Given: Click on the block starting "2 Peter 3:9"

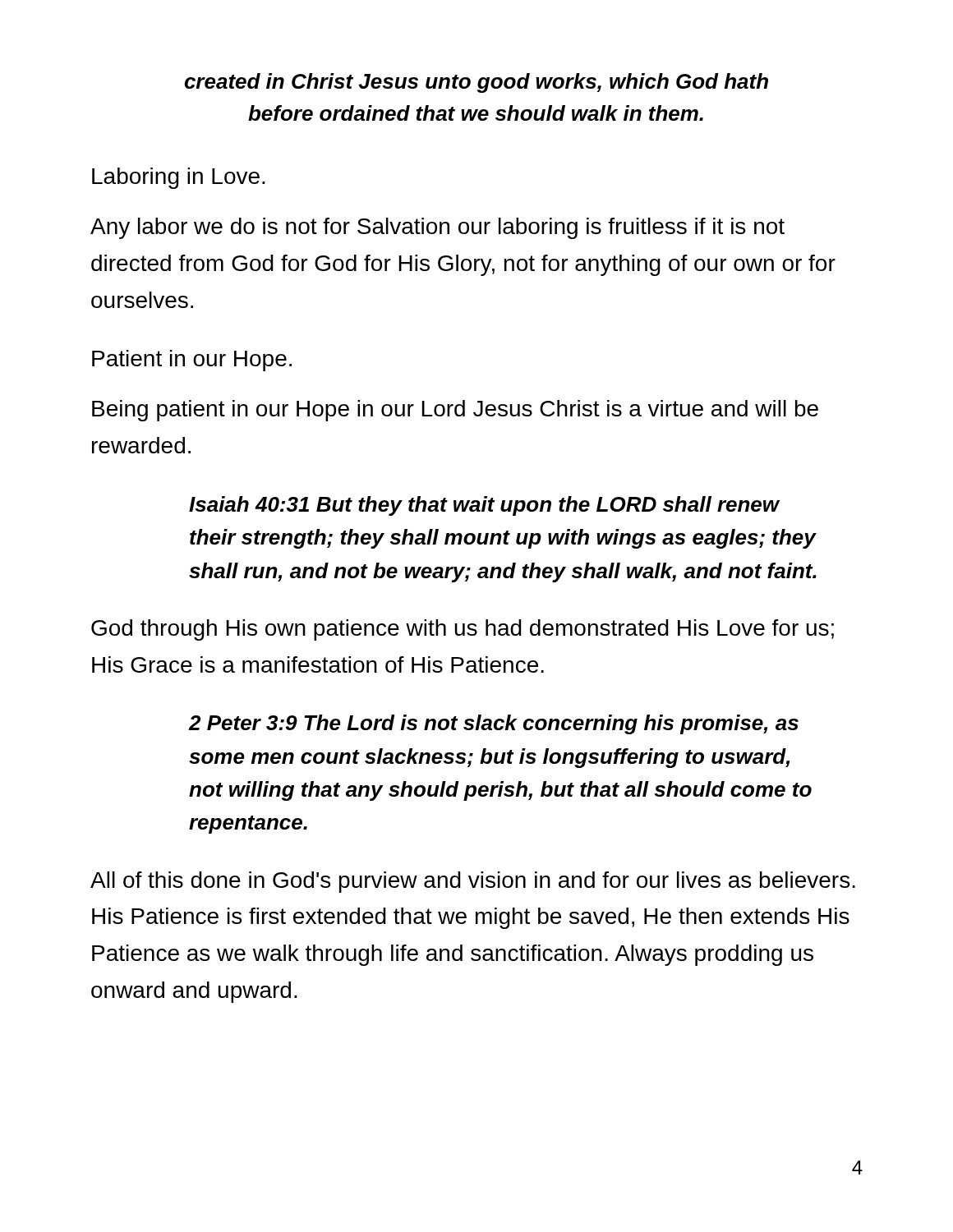Looking at the screenshot, I should pos(500,773).
